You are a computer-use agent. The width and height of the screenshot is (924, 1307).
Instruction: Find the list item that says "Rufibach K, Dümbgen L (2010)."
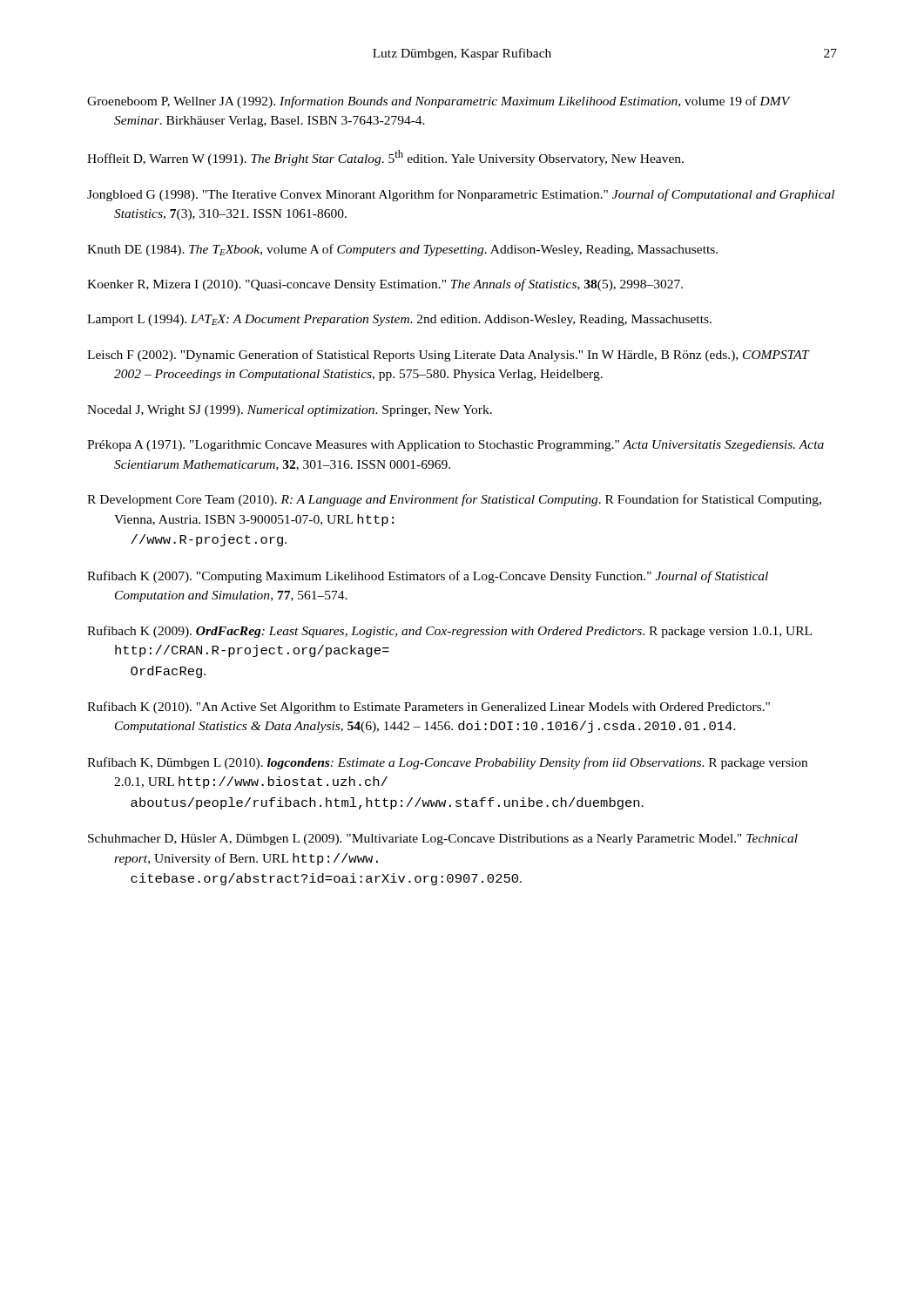(447, 763)
